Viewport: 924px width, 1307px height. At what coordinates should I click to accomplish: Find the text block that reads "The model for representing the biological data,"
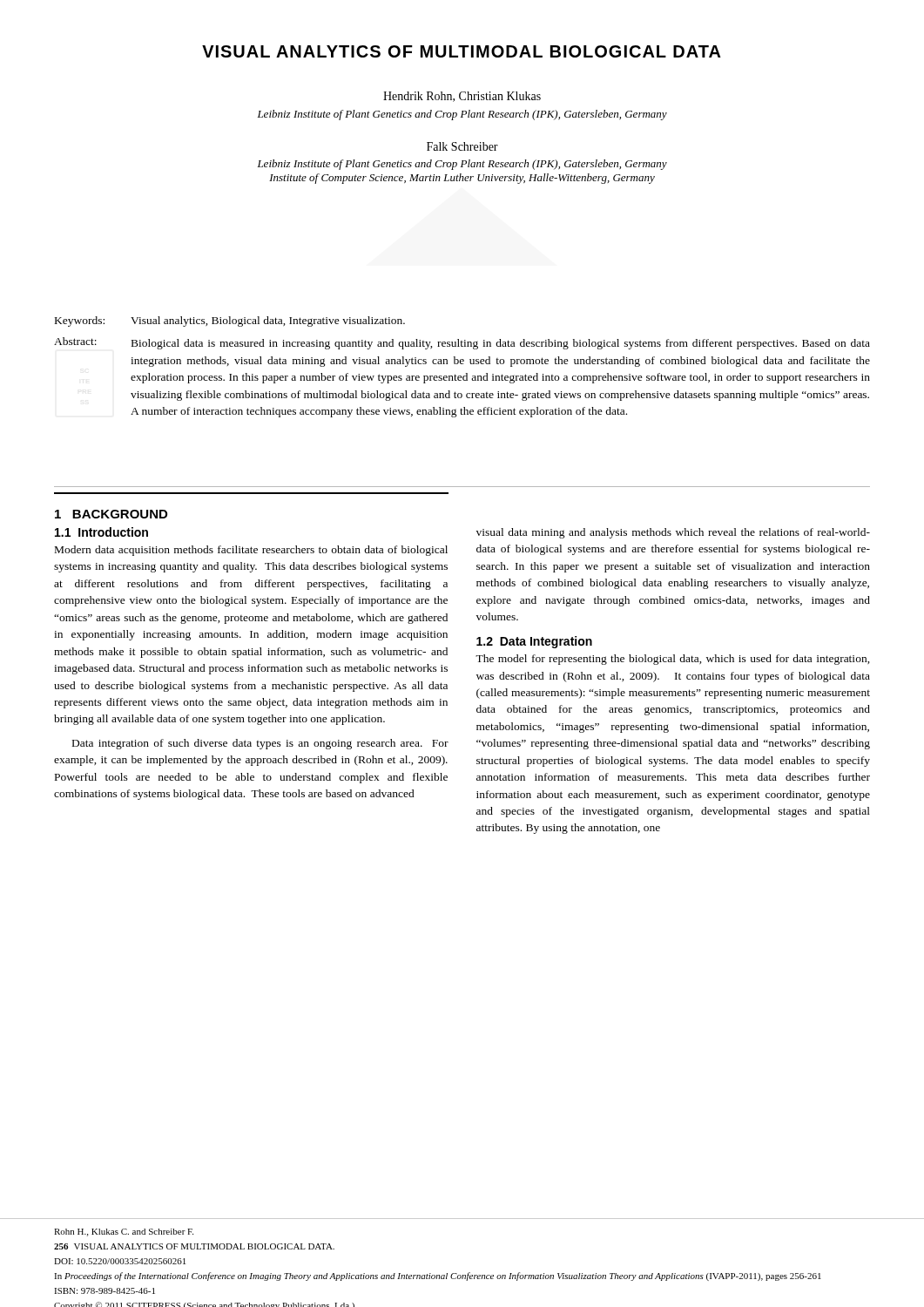[x=673, y=743]
